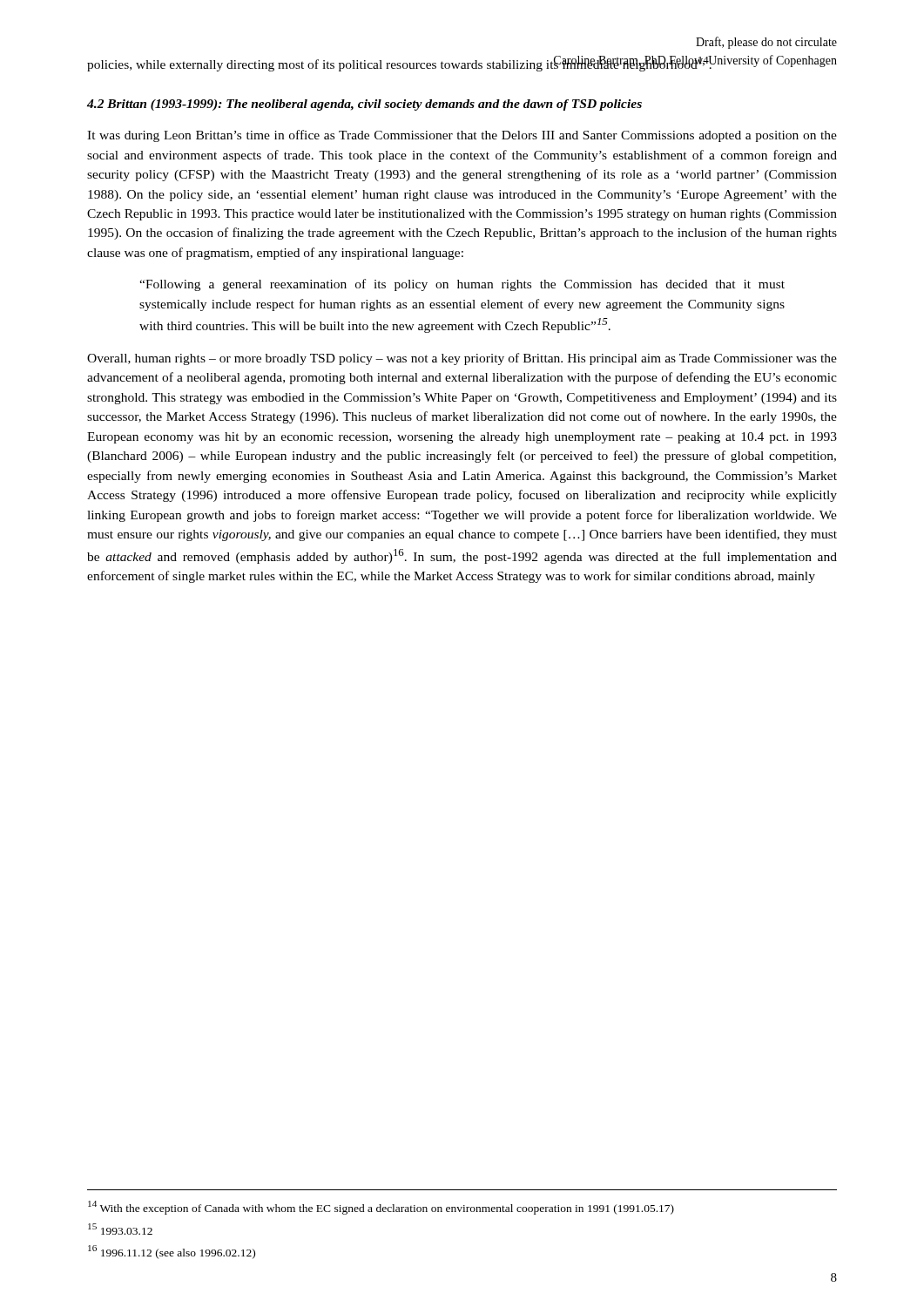Click on the block starting "4.2 Brittan (1993-1999): The neoliberal agenda, civil society"
The height and width of the screenshot is (1307, 924).
coord(365,103)
